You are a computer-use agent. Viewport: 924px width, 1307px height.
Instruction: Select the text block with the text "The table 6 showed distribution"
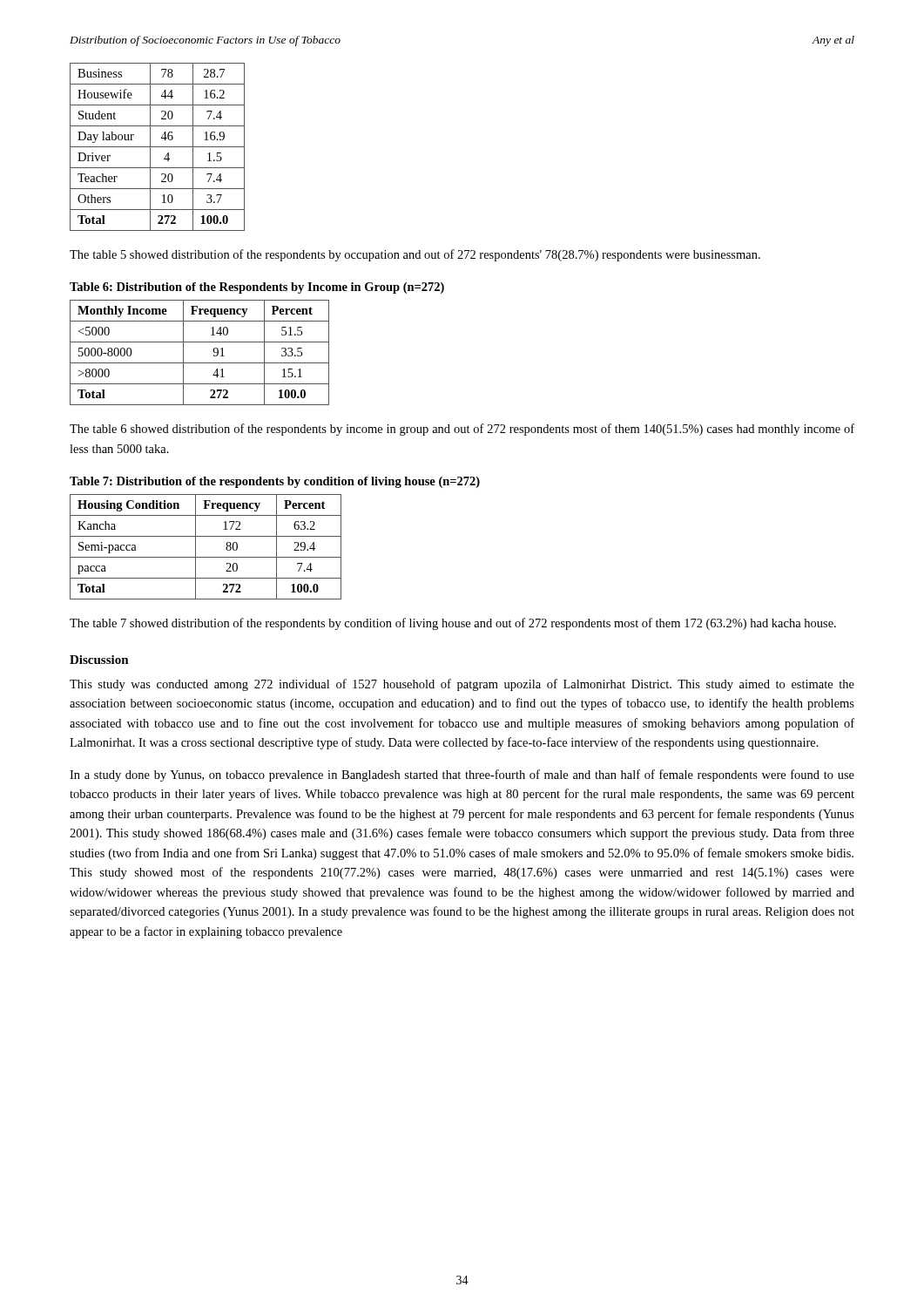pos(462,439)
